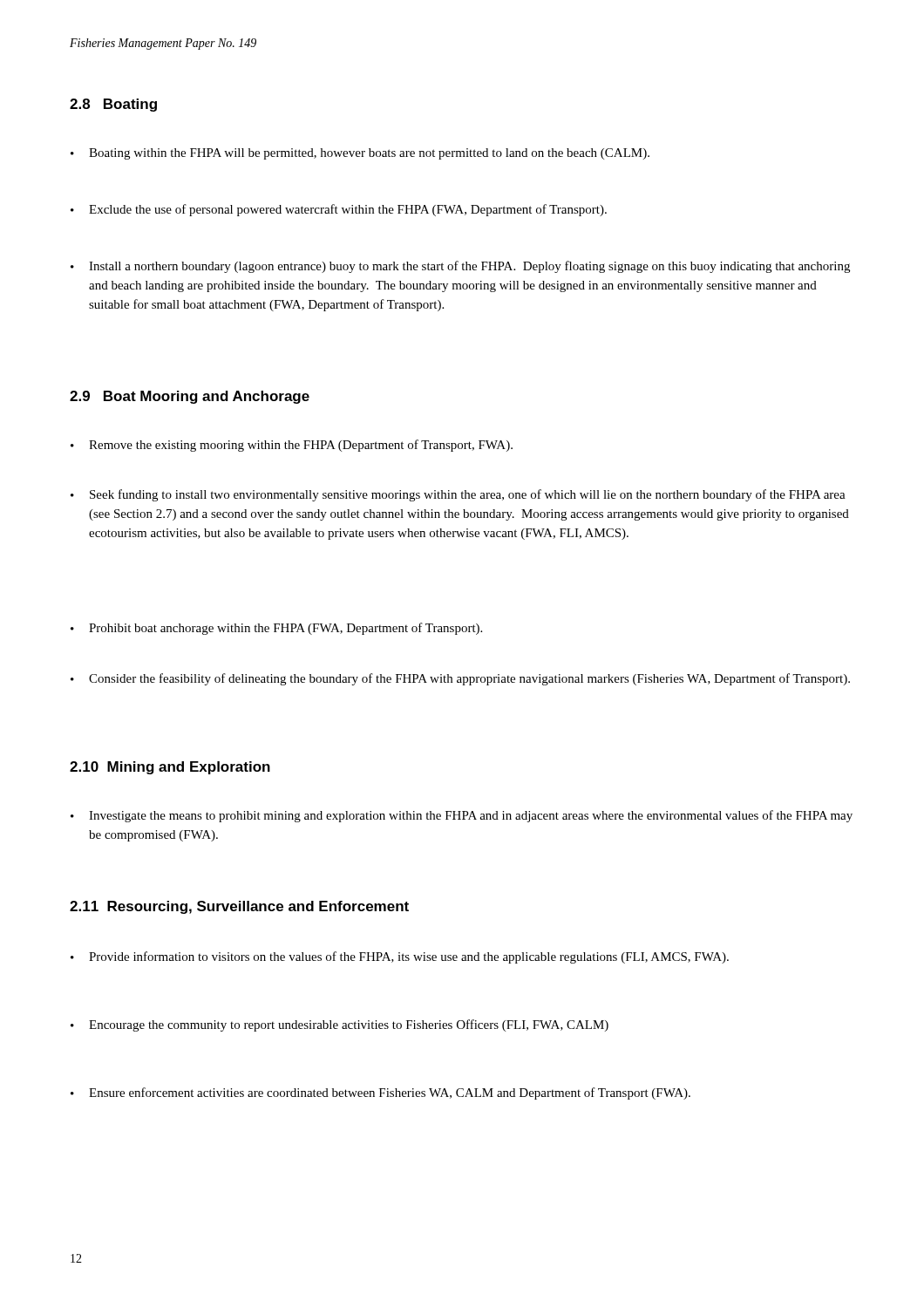Where does it say "2.9 Boat Mooring and Anchorage"?
The height and width of the screenshot is (1308, 924).
(x=190, y=397)
